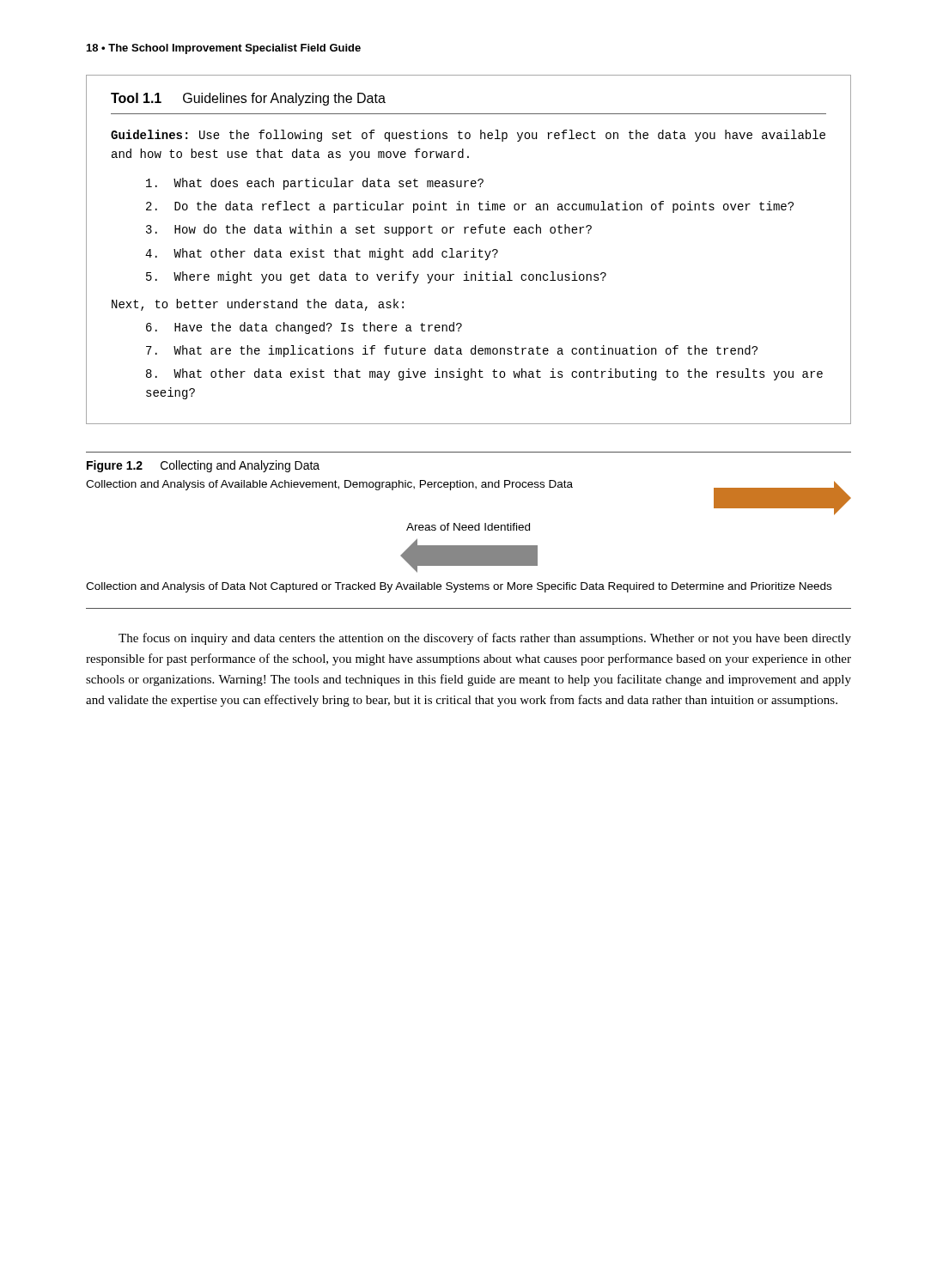937x1288 pixels.
Task: Find the table that mentions "Tool 1.1 Guidelines for"
Action: (468, 250)
